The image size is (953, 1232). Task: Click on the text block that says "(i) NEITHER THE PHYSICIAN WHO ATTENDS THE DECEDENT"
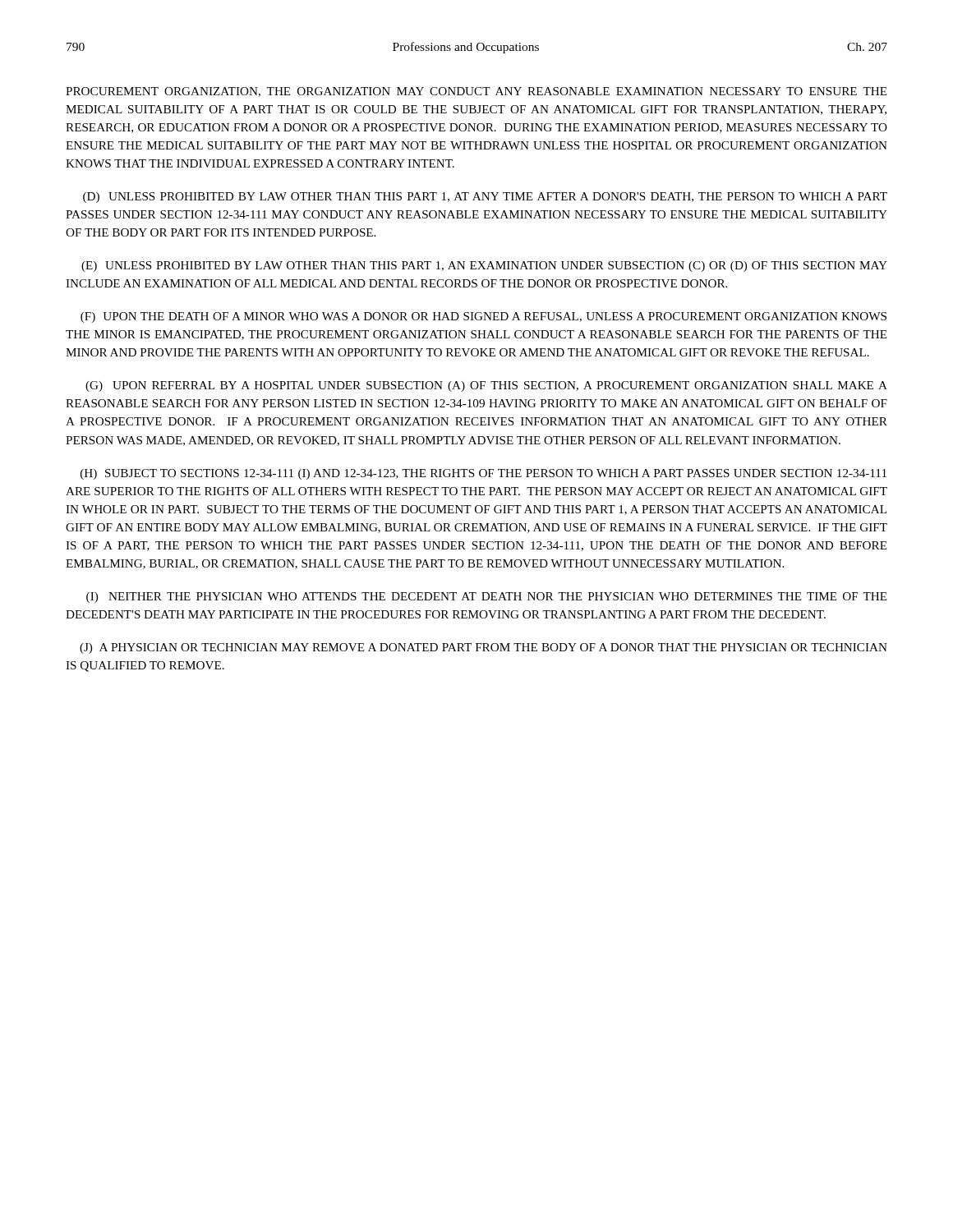click(x=476, y=605)
